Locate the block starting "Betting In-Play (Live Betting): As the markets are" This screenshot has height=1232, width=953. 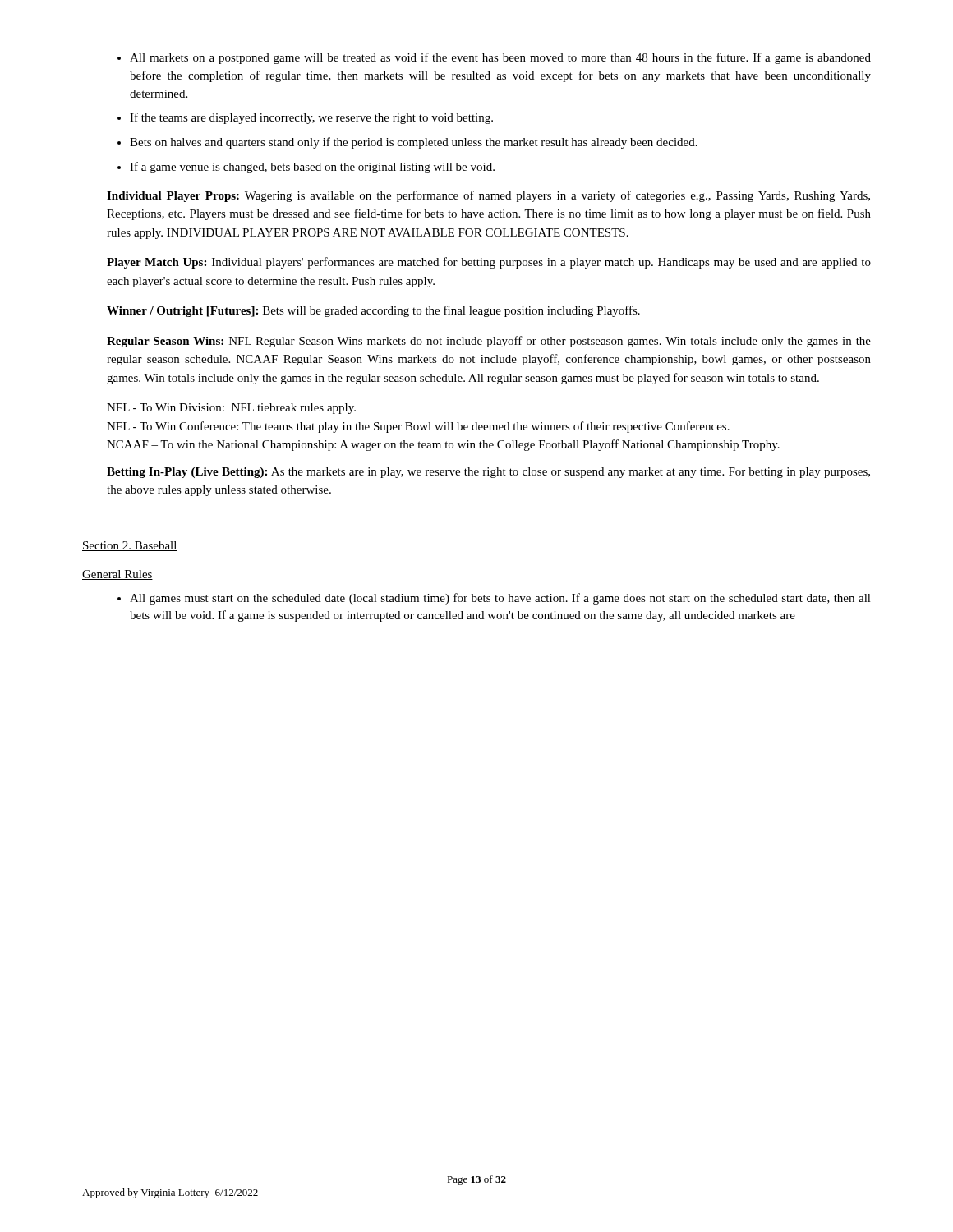click(x=489, y=480)
